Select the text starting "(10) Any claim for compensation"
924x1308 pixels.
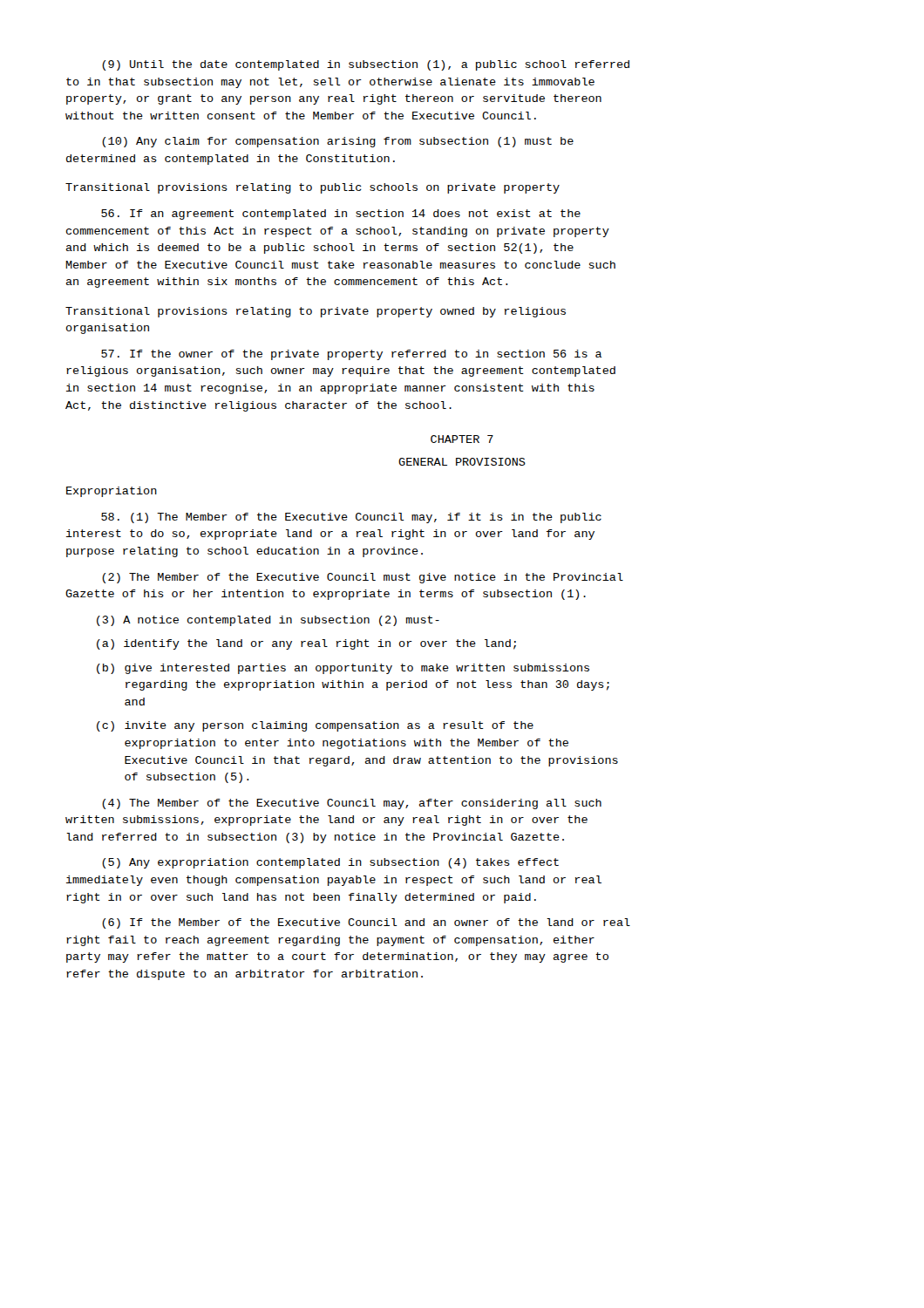point(320,150)
